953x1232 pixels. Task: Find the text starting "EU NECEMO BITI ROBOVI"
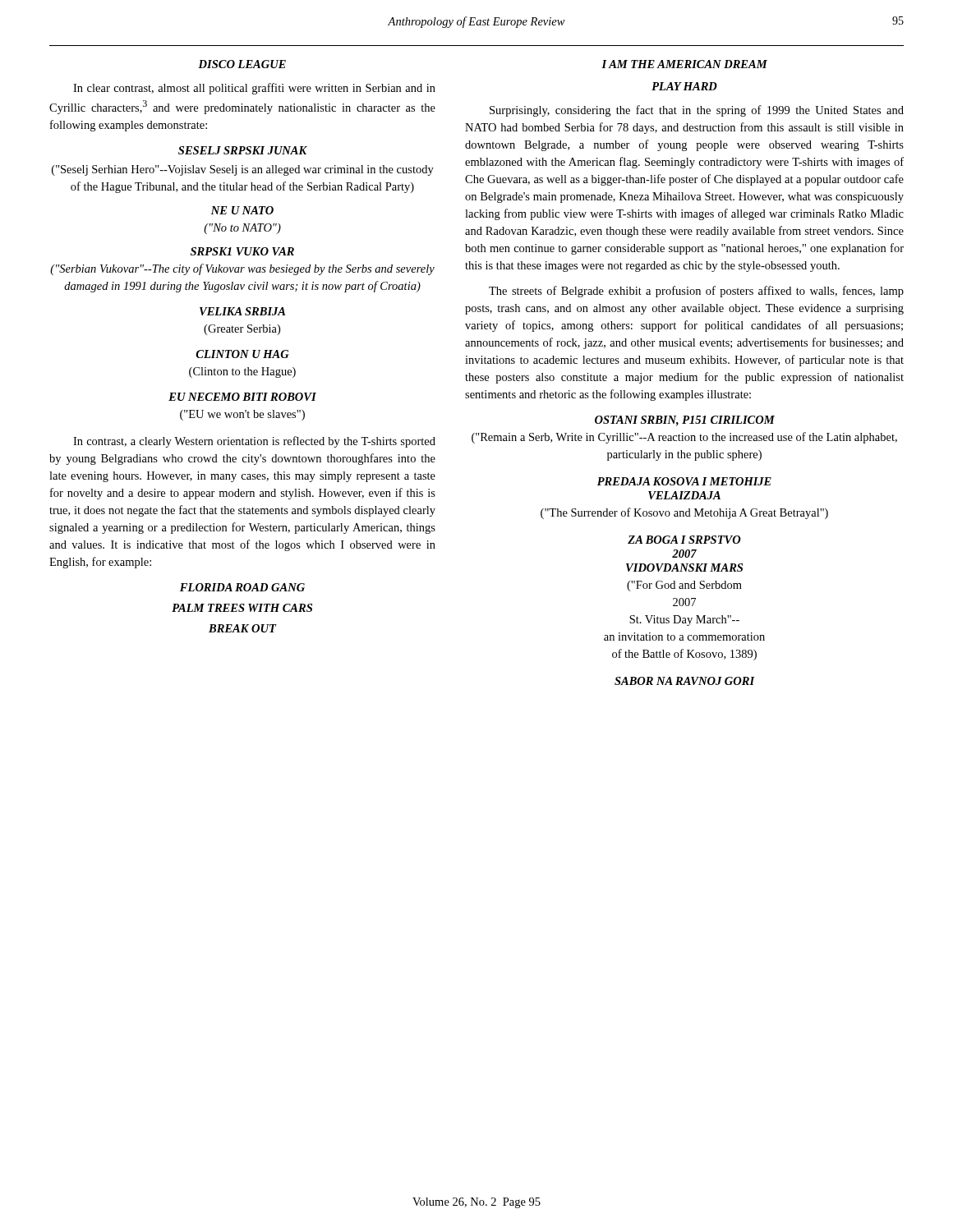pos(242,397)
